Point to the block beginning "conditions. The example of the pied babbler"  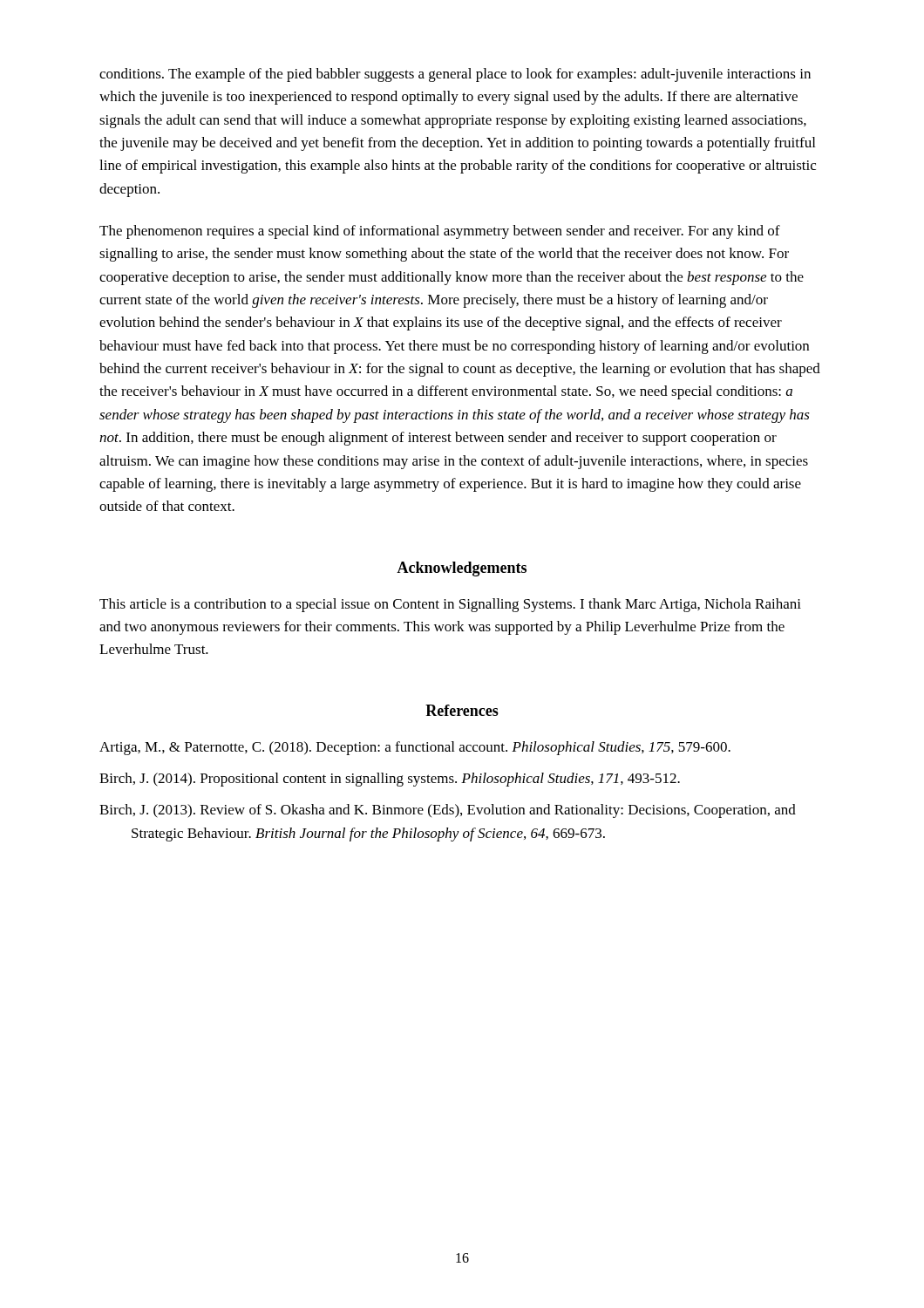[462, 132]
